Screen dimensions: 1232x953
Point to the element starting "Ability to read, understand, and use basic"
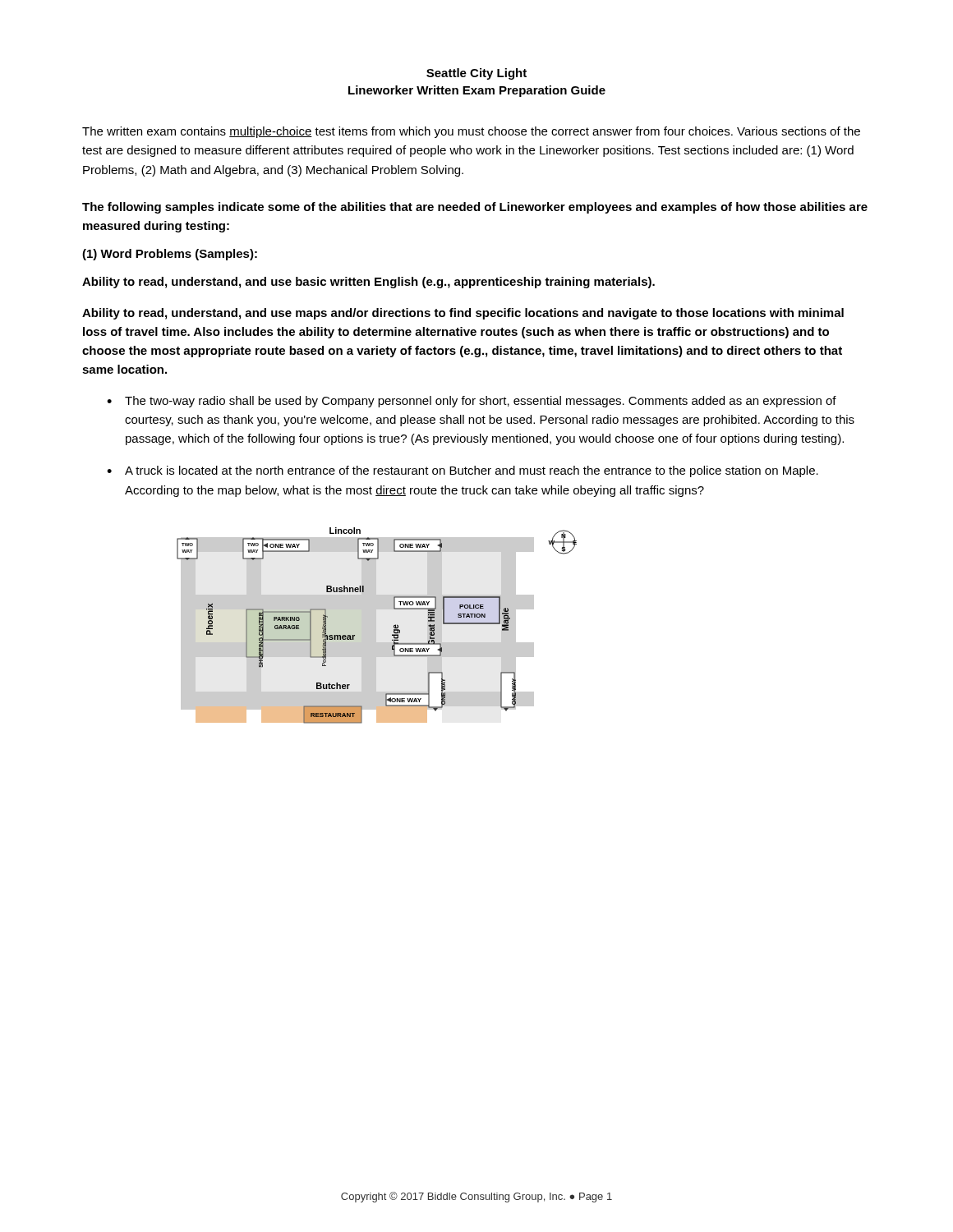click(369, 282)
